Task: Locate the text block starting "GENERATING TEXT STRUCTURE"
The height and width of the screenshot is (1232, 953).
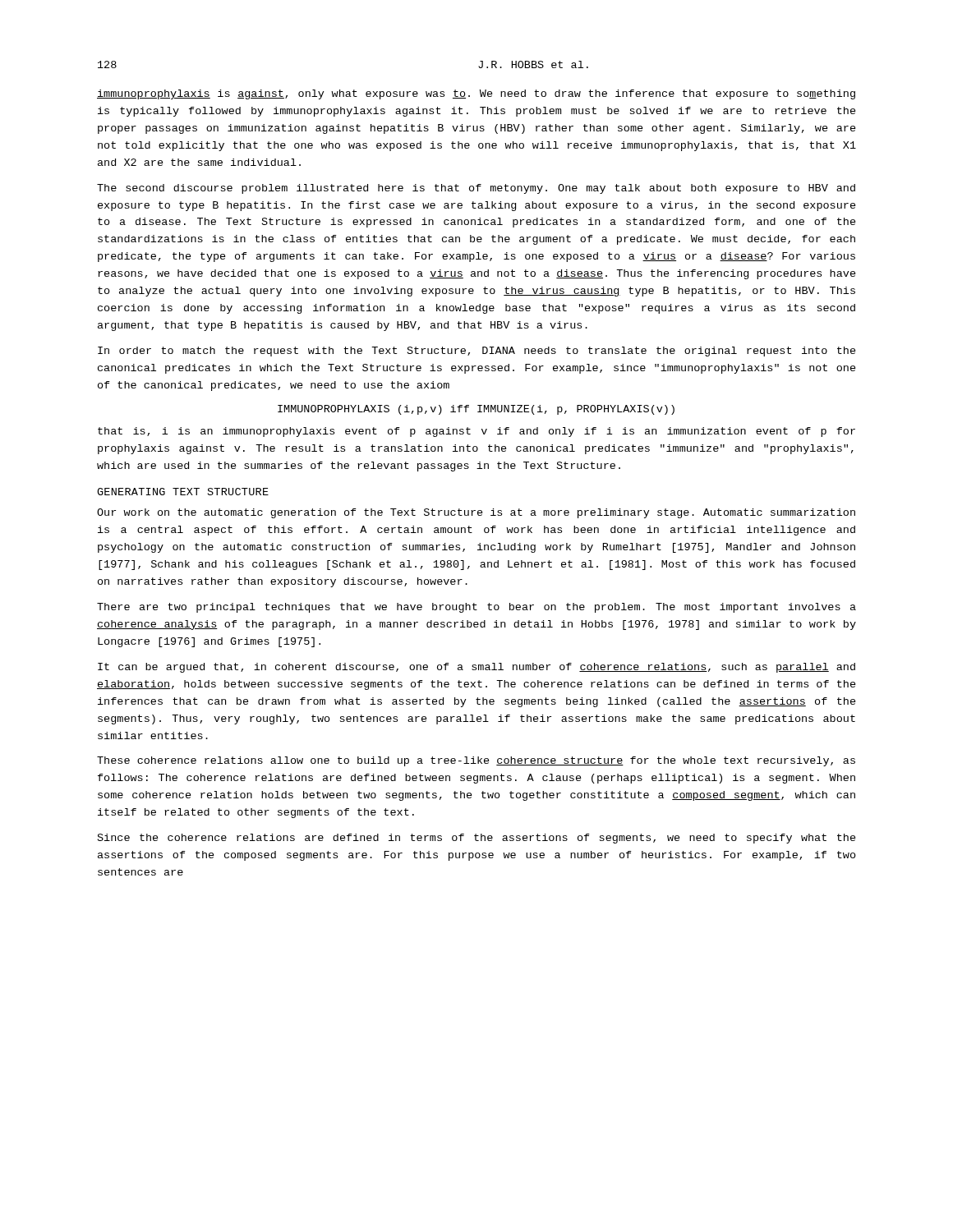Action: (x=183, y=493)
